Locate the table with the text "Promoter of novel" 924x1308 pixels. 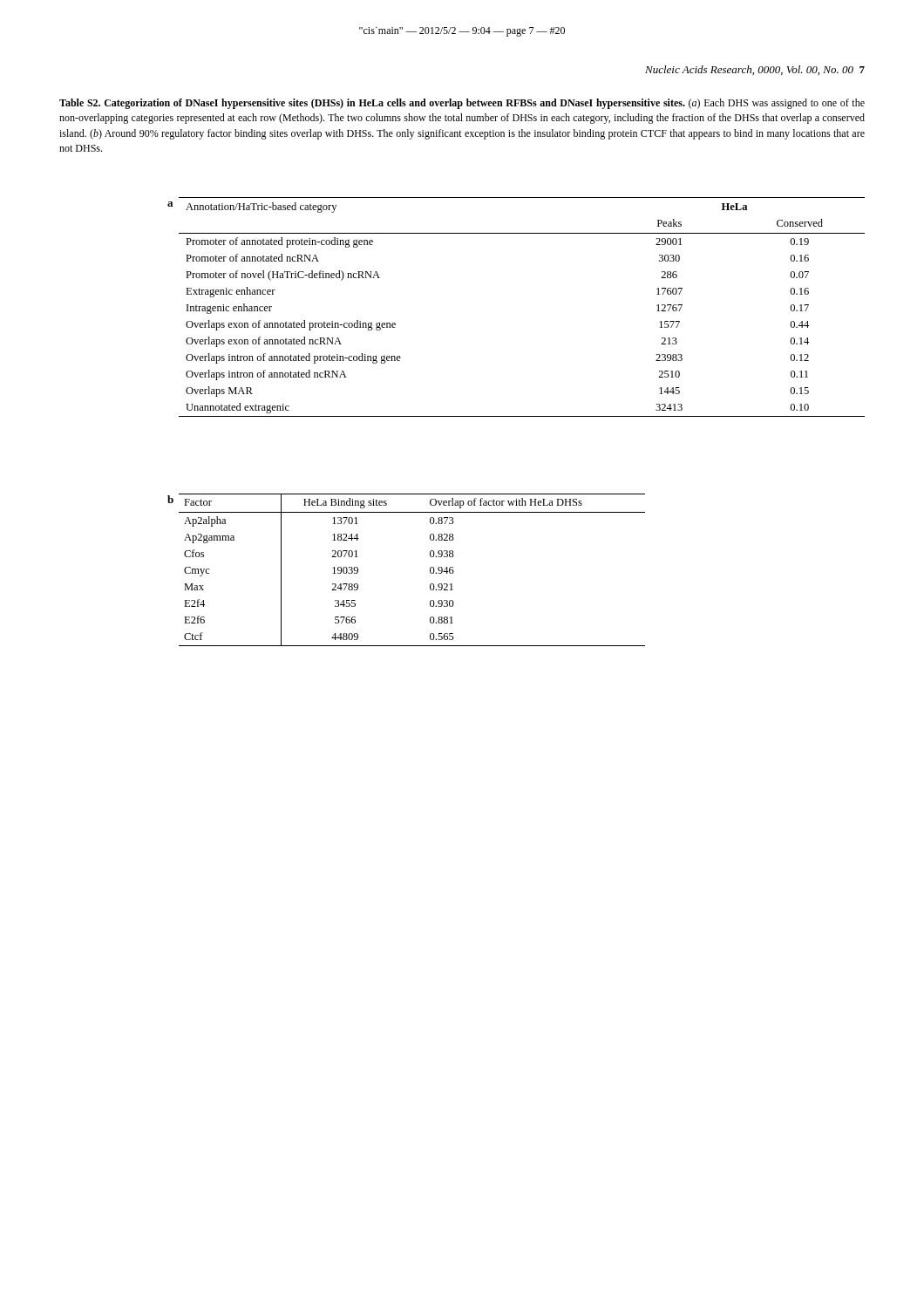(522, 307)
